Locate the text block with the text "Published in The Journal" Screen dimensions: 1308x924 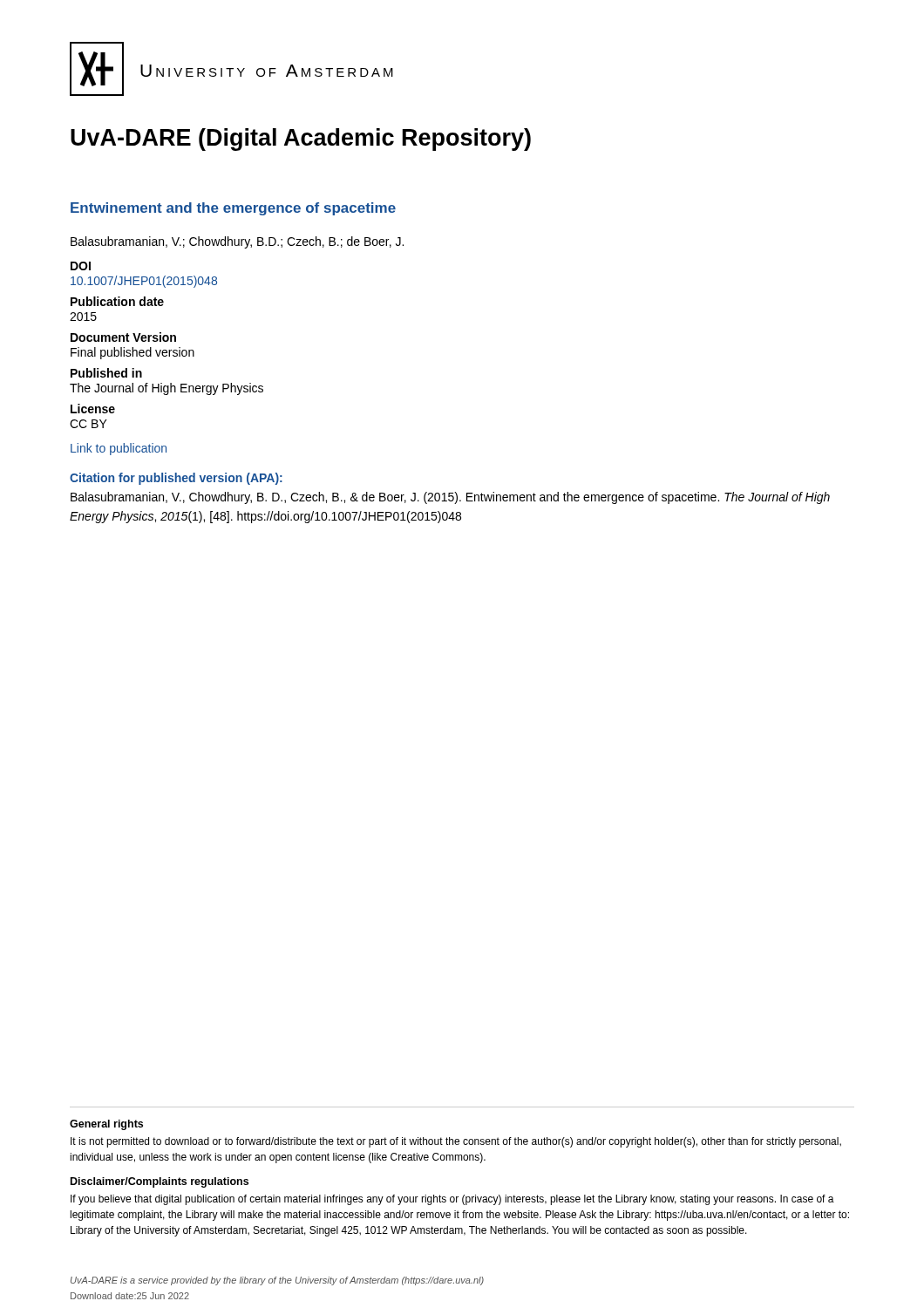point(106,373)
